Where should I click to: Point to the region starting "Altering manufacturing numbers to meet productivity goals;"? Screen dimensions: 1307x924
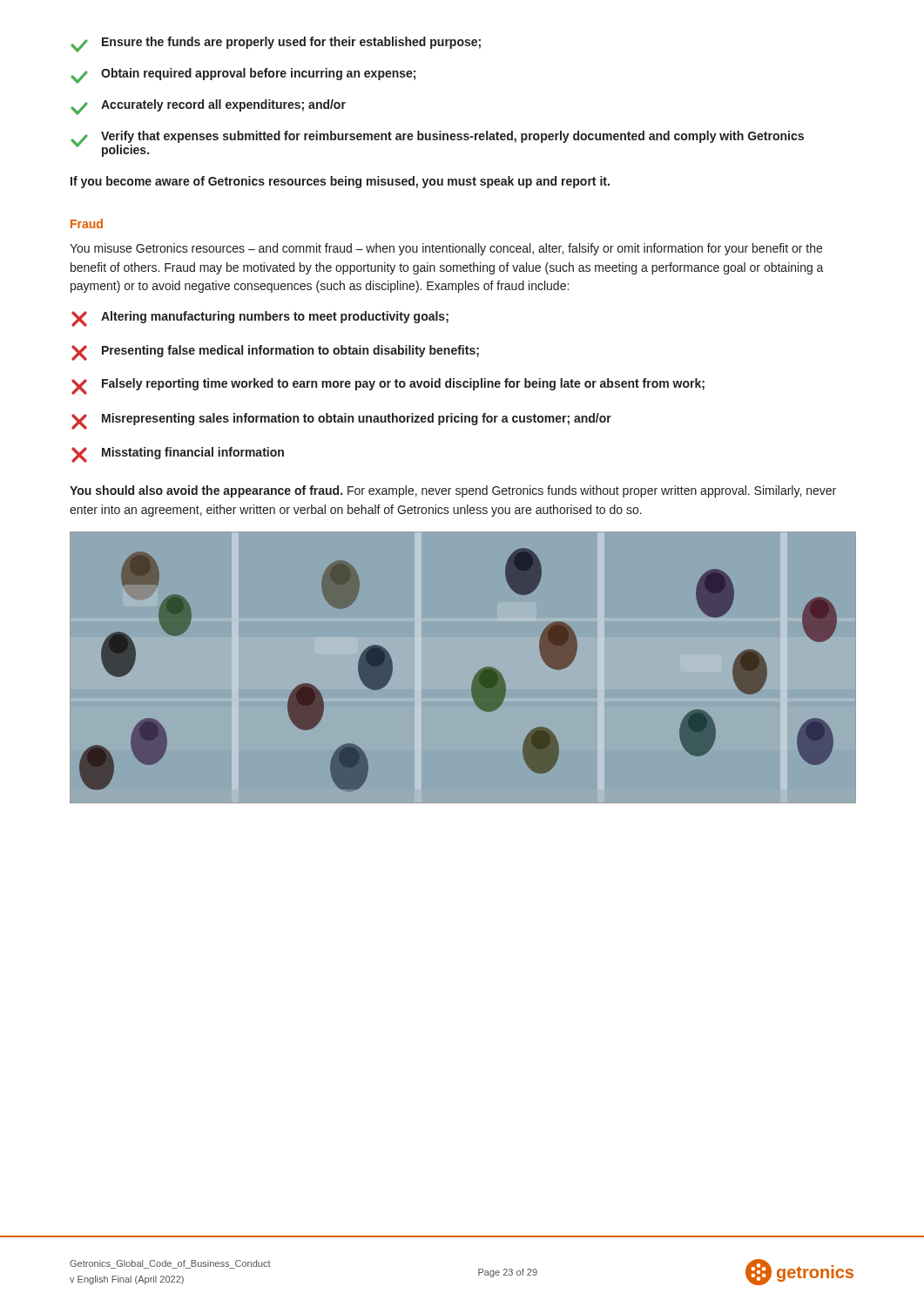(x=259, y=321)
